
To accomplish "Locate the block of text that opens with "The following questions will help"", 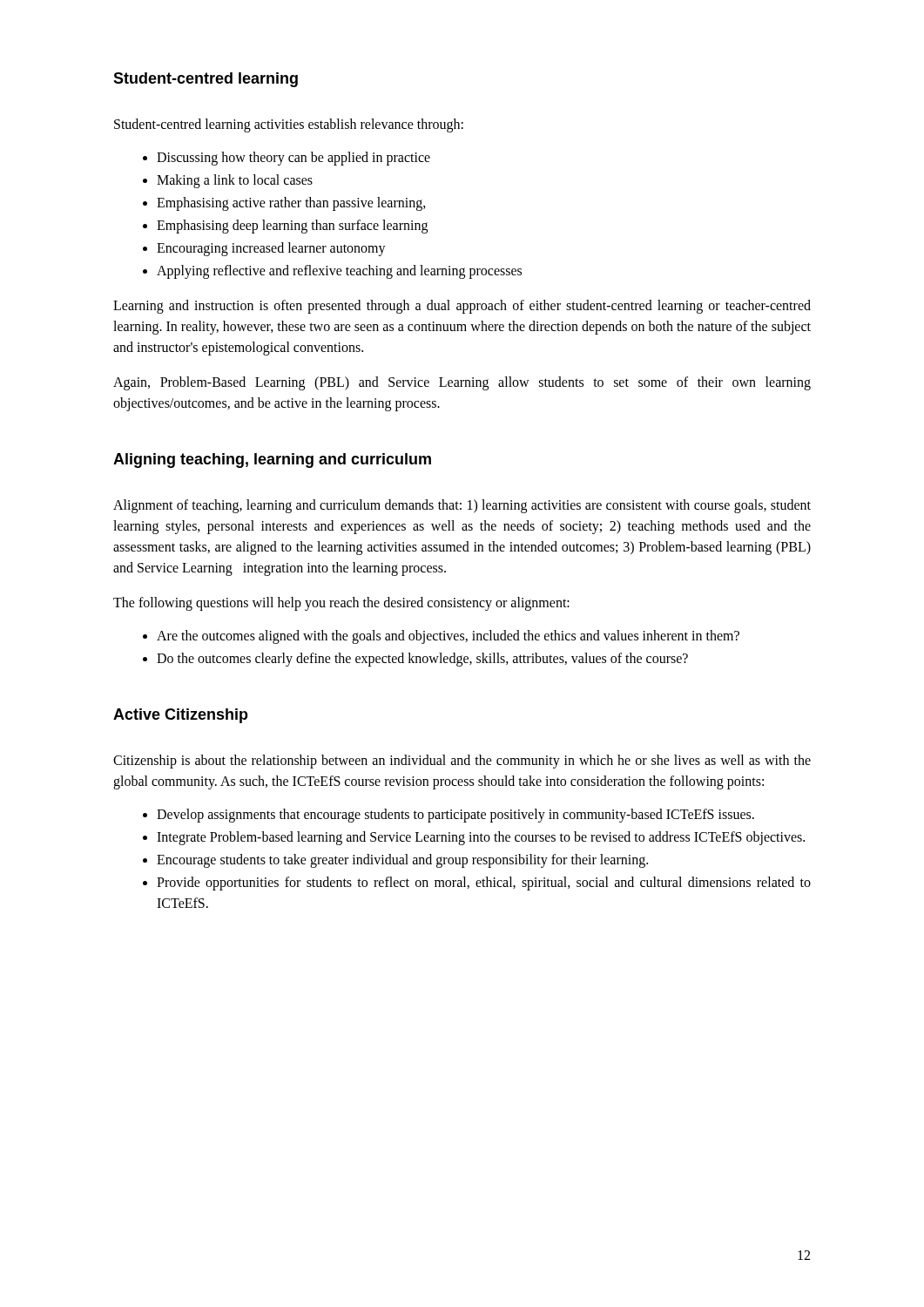I will [x=462, y=603].
